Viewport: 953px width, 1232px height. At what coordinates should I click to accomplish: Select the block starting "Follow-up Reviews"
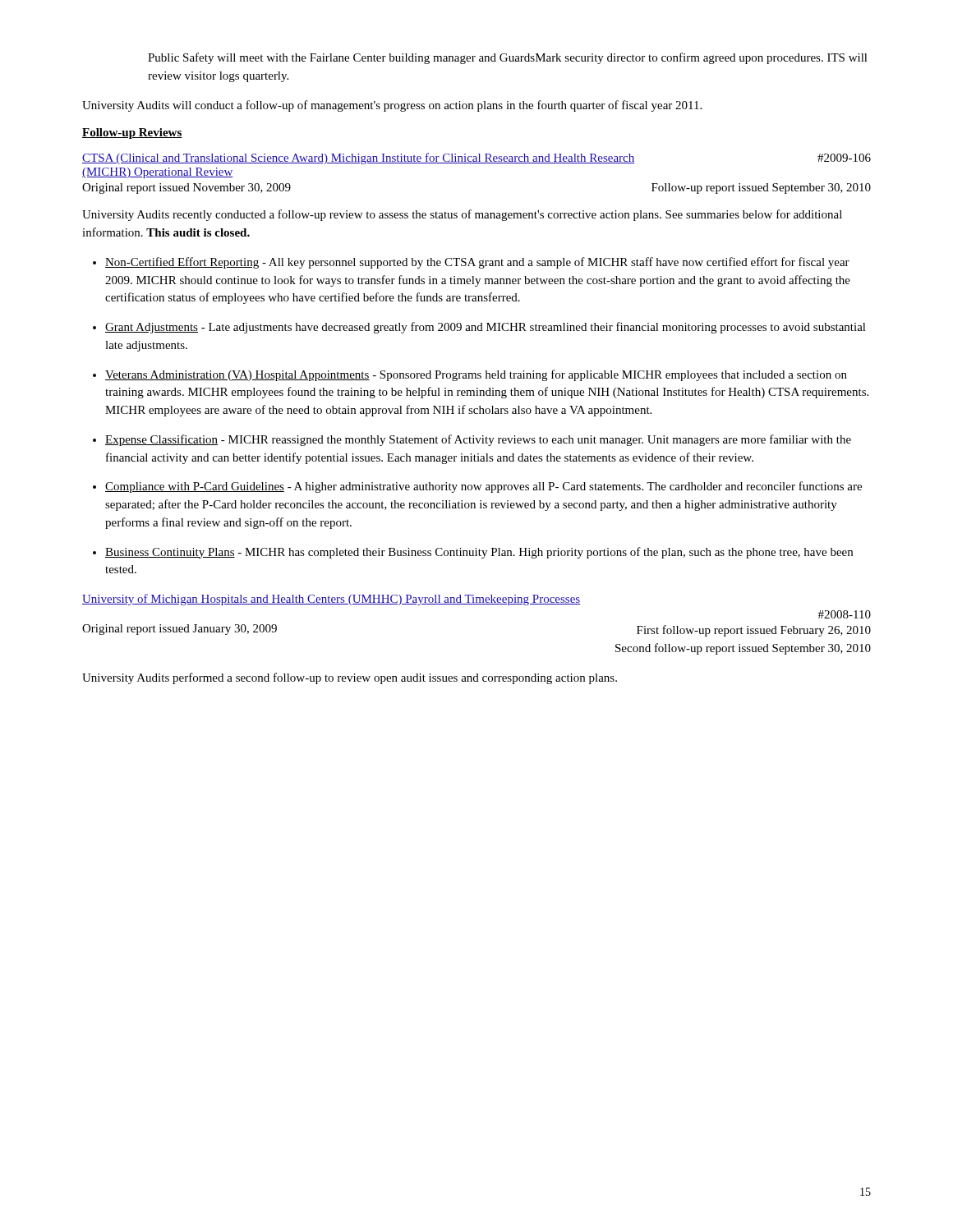[132, 132]
